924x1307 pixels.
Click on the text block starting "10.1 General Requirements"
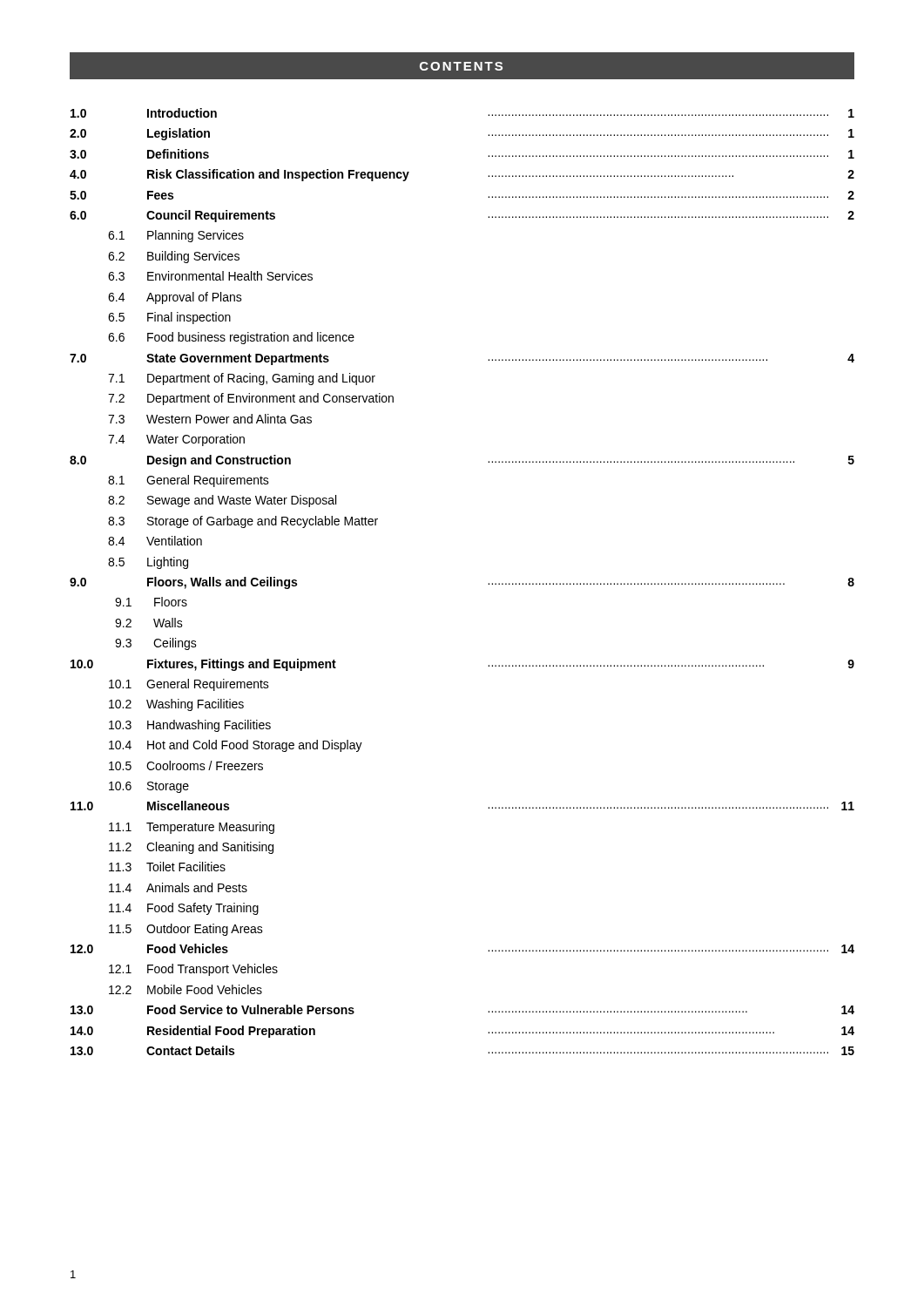(189, 685)
